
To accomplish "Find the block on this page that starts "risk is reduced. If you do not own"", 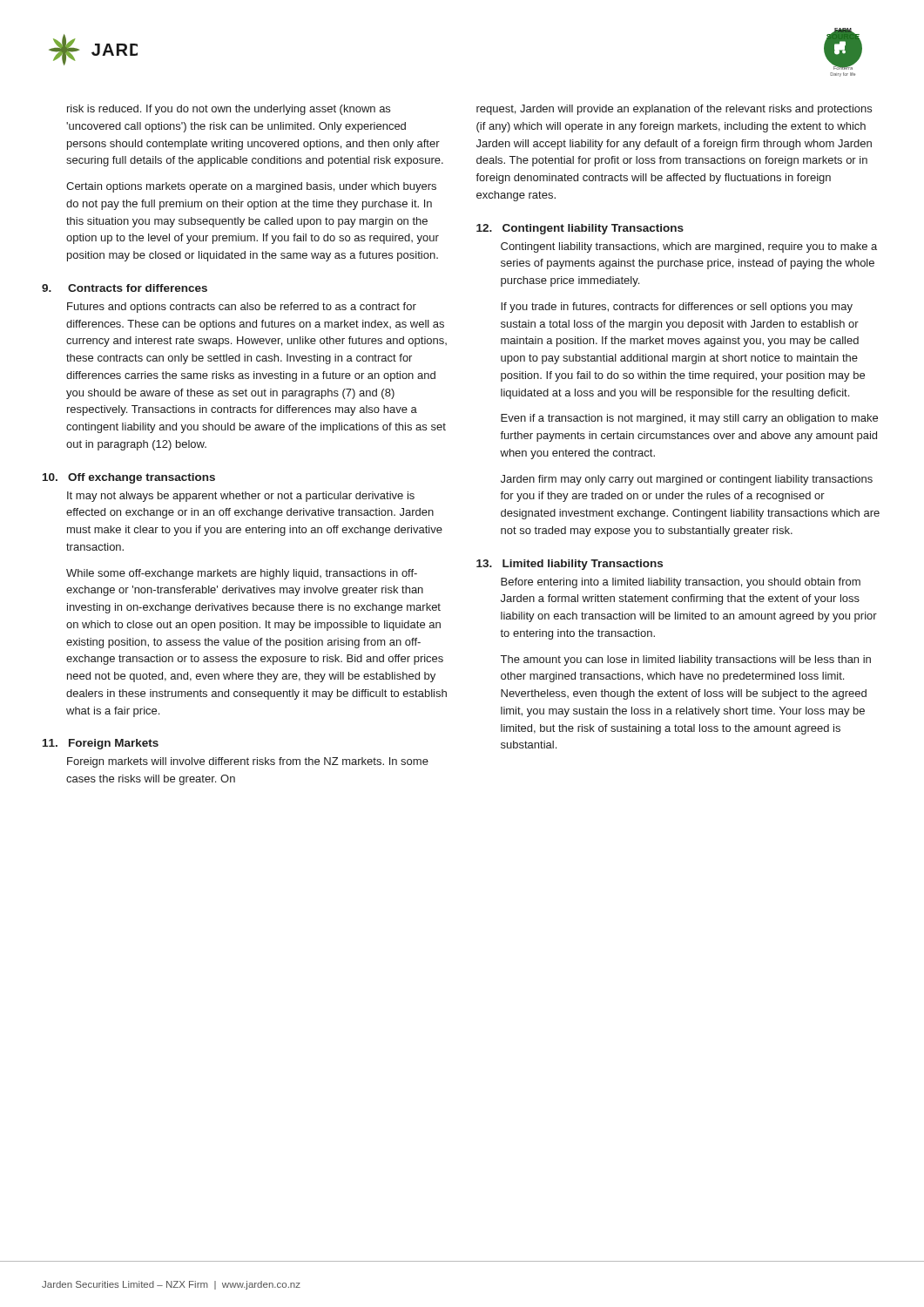I will 255,134.
